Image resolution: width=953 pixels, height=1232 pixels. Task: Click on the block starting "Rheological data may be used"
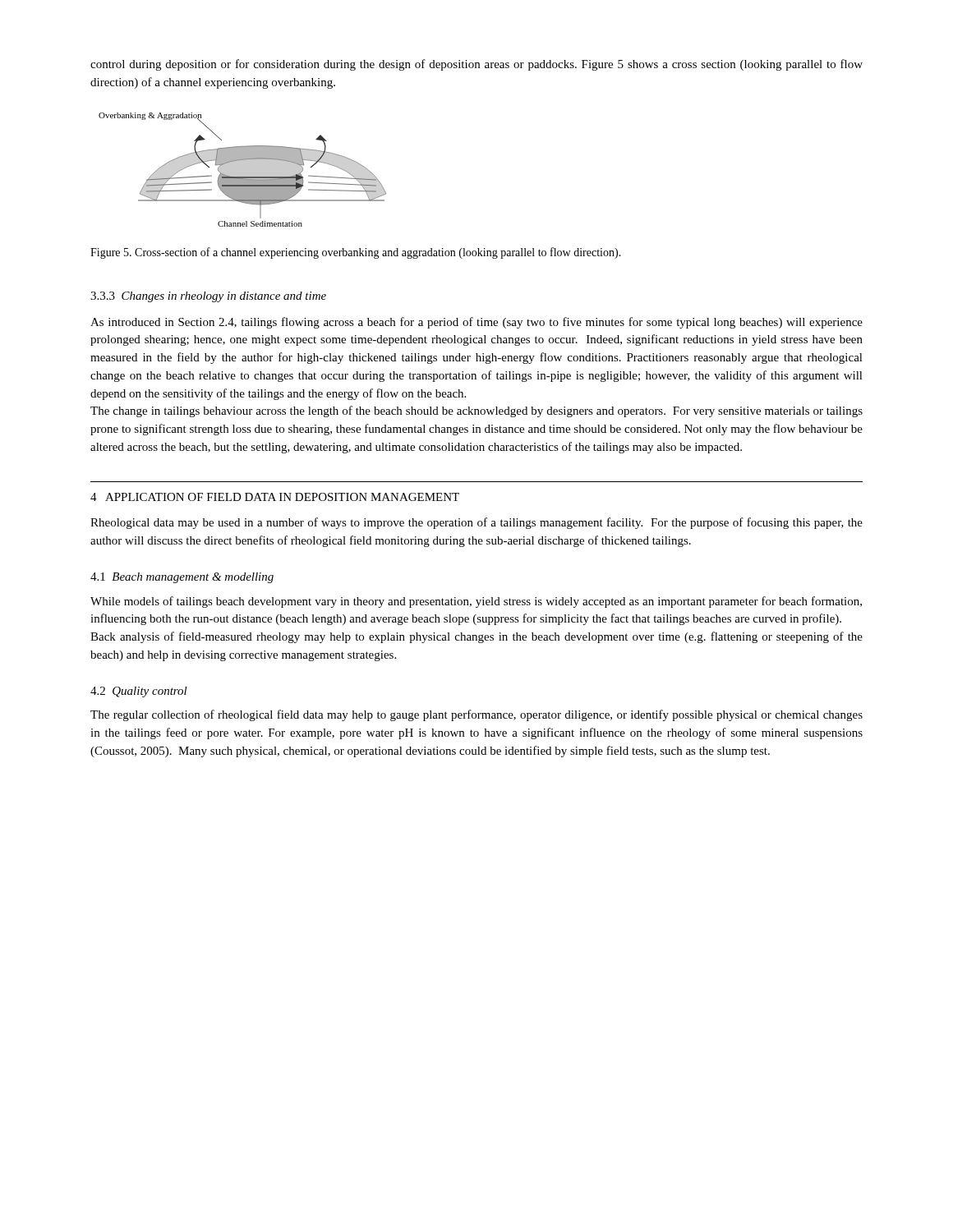click(x=476, y=532)
